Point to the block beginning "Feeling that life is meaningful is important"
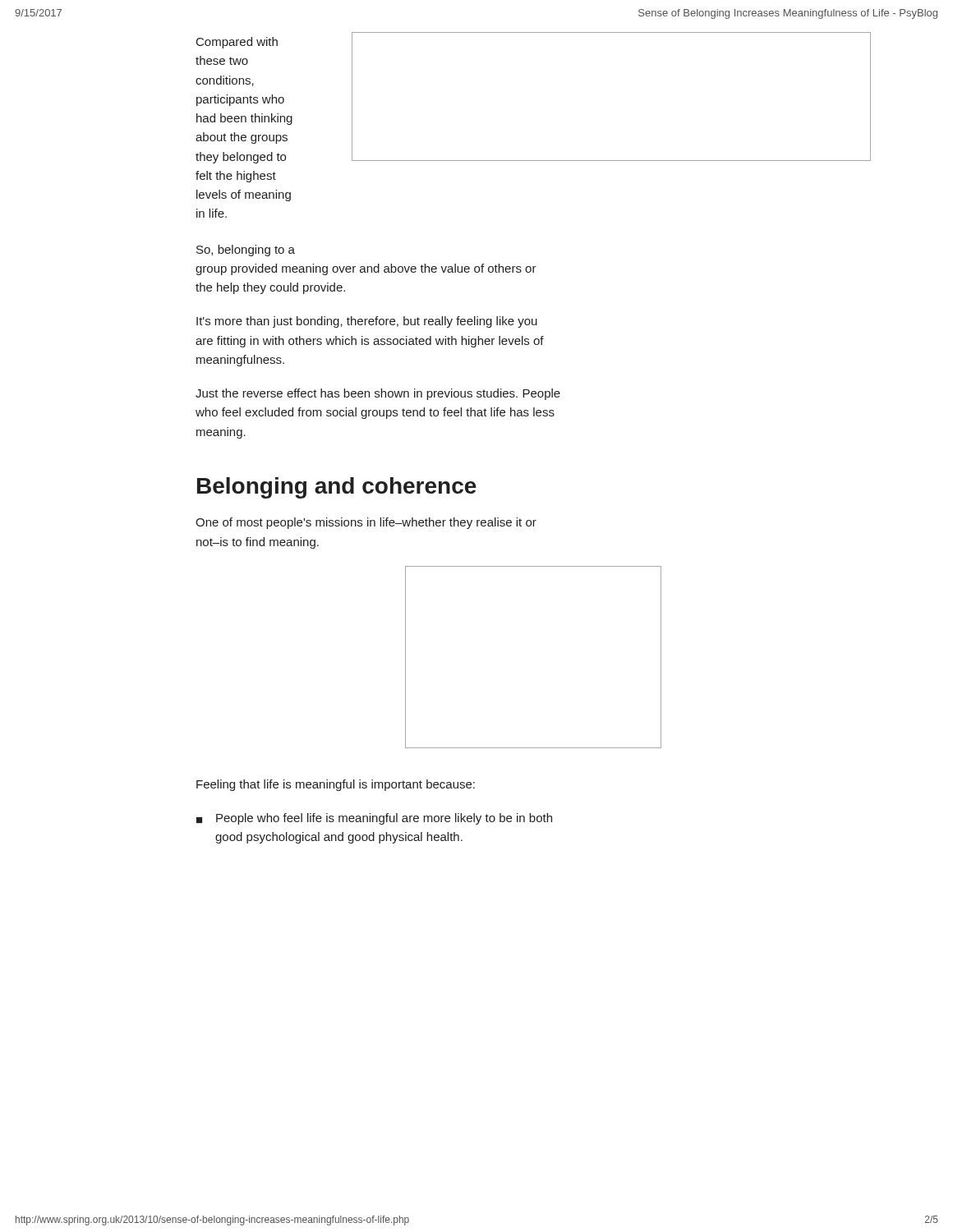This screenshot has height=1232, width=953. click(336, 784)
